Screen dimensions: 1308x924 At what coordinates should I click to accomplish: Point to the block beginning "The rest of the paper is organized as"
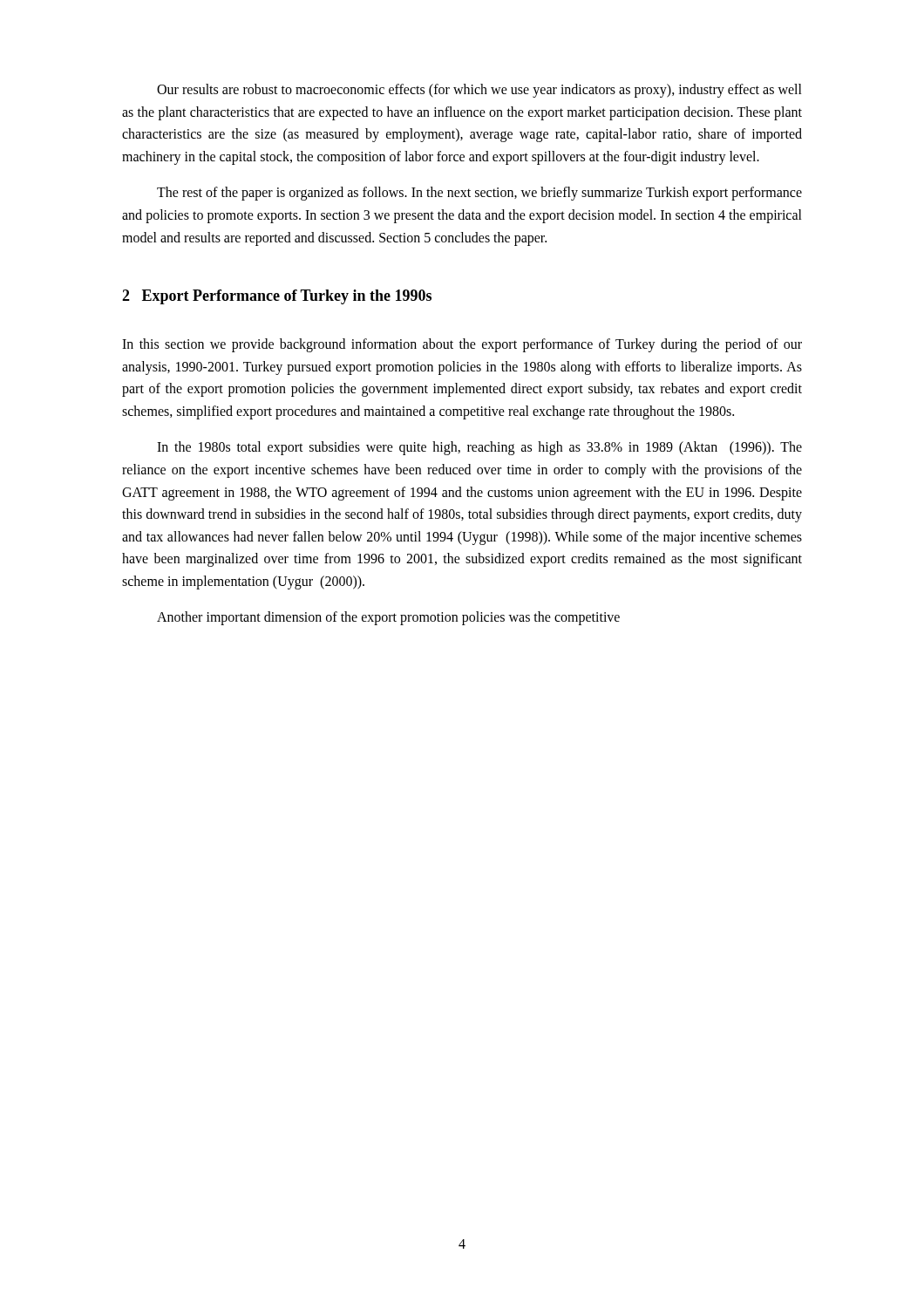tap(462, 215)
